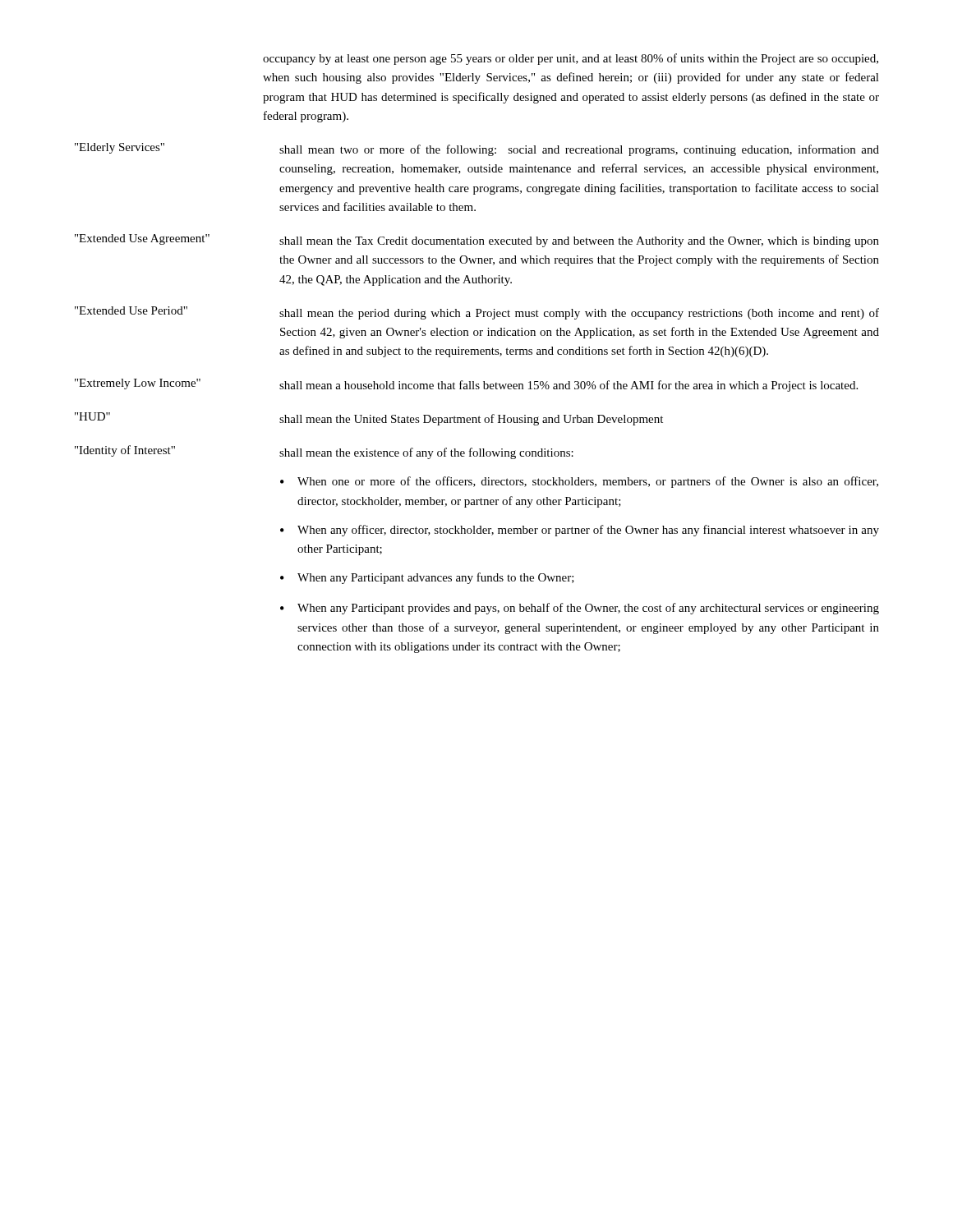
Task: Locate the text ""Identity of Interest""
Action: (125, 450)
